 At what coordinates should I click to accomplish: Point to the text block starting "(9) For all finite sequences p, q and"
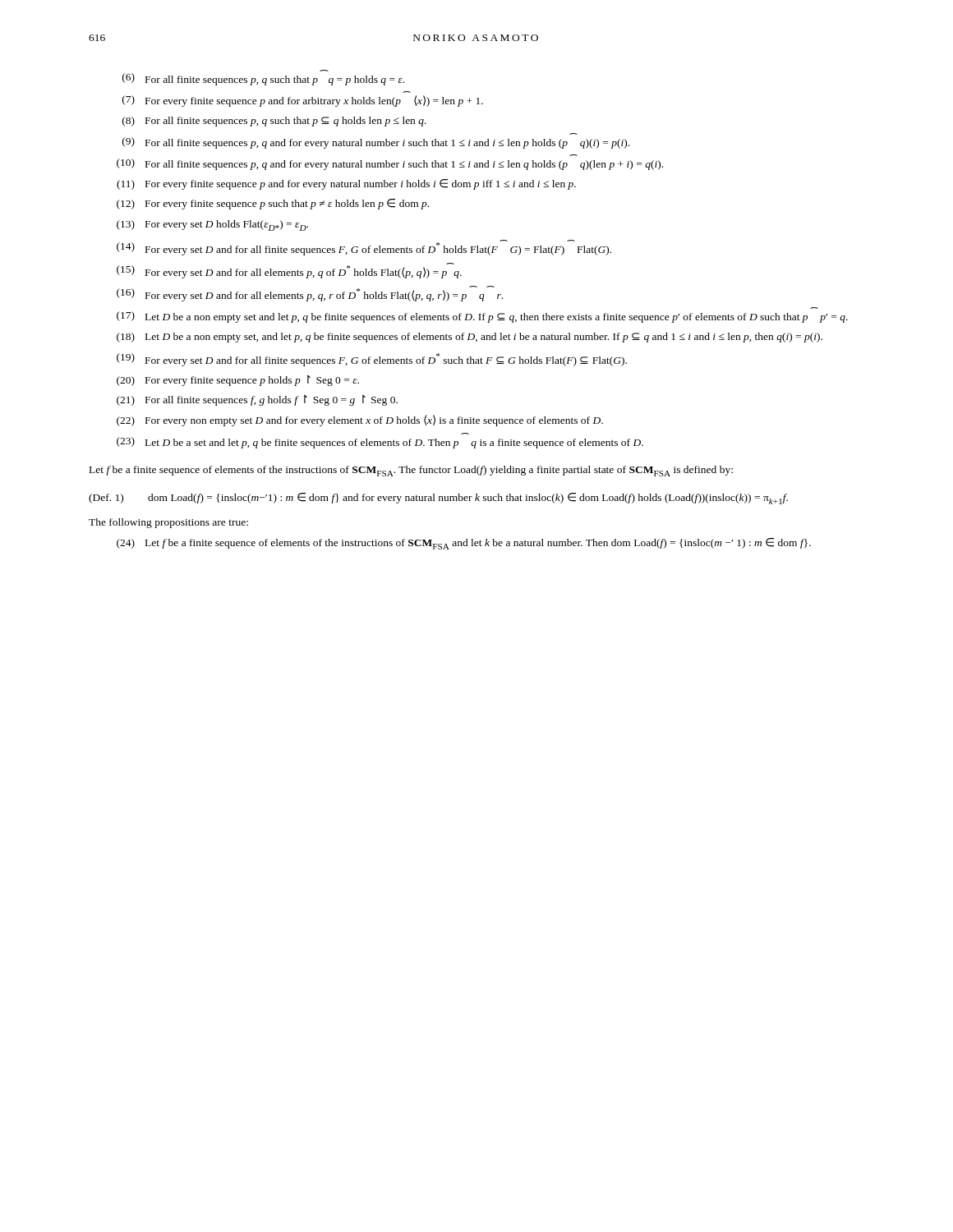click(x=476, y=141)
